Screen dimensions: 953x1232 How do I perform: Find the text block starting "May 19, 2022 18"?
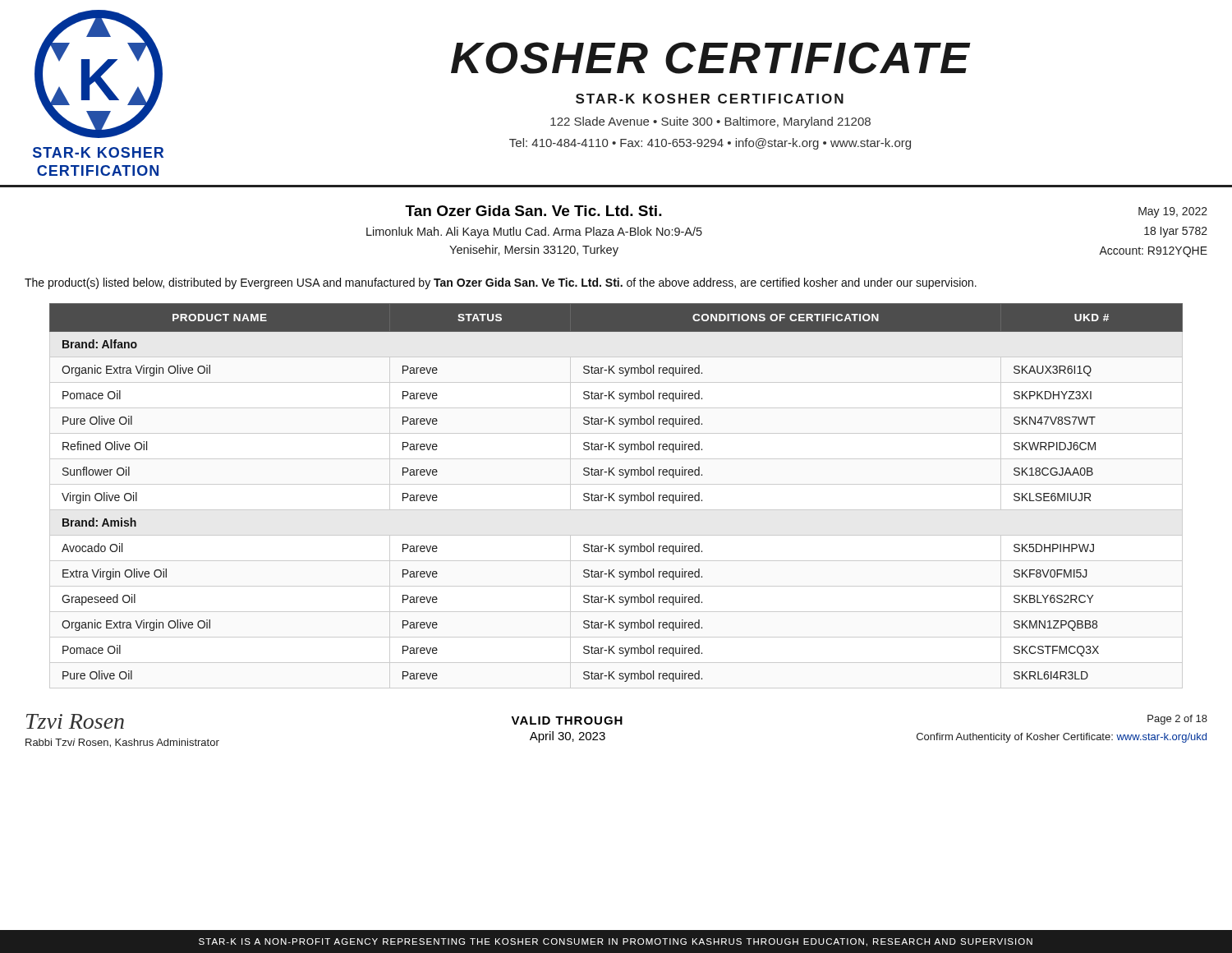pos(1153,231)
